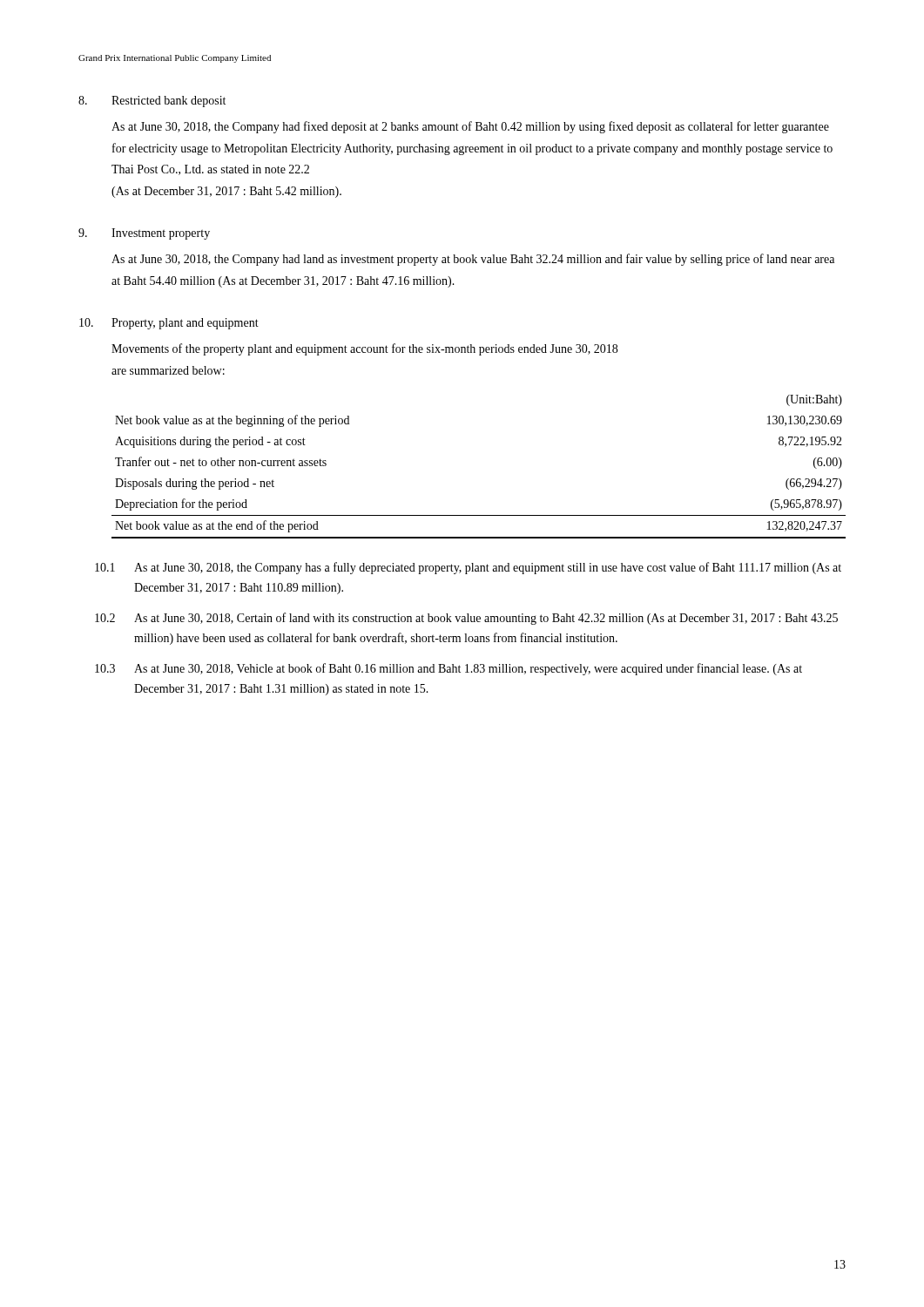Viewport: 924px width, 1307px height.
Task: Click on the table containing "Depreciation for the period"
Action: 479,464
